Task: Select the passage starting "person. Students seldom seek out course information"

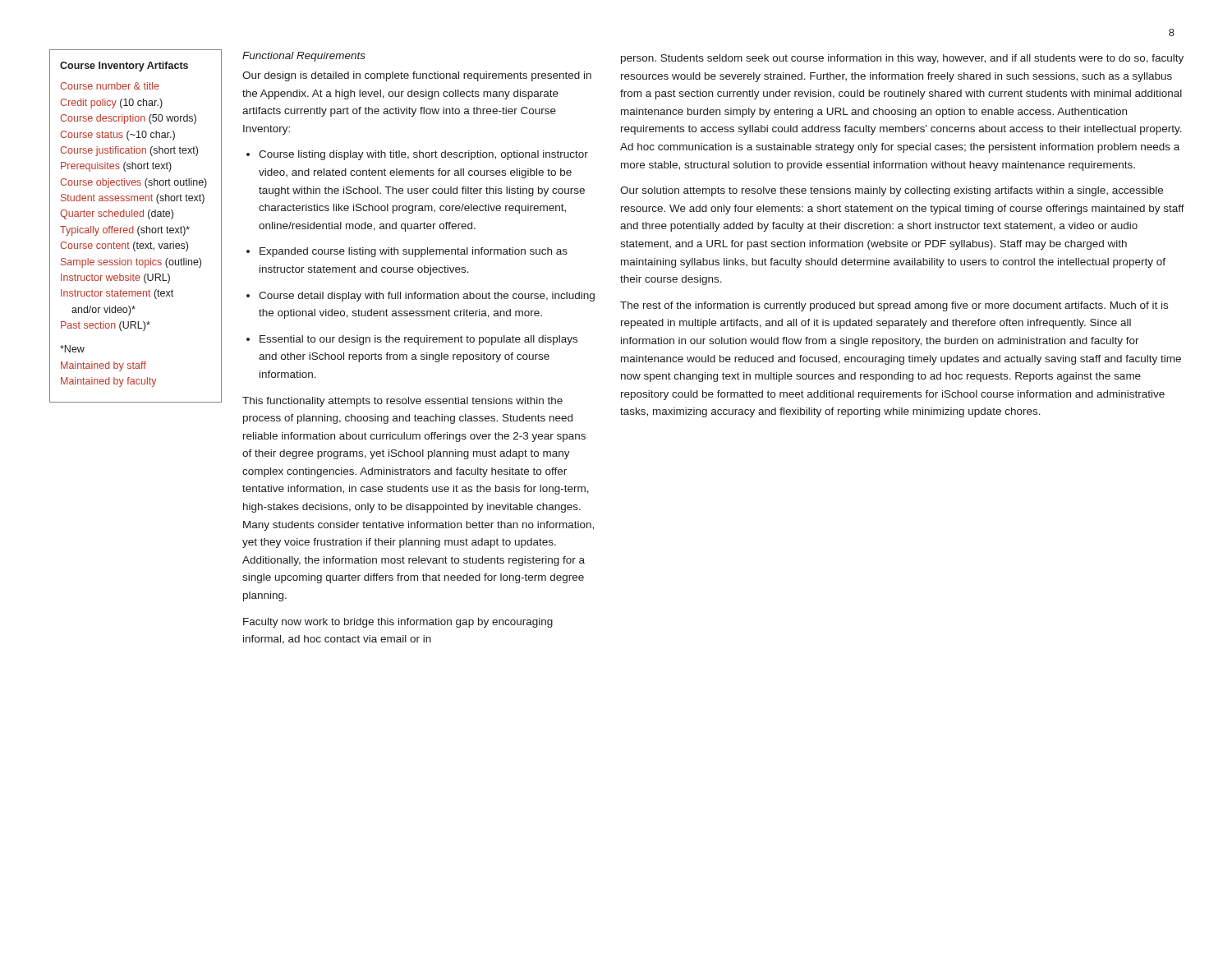Action: click(x=903, y=111)
